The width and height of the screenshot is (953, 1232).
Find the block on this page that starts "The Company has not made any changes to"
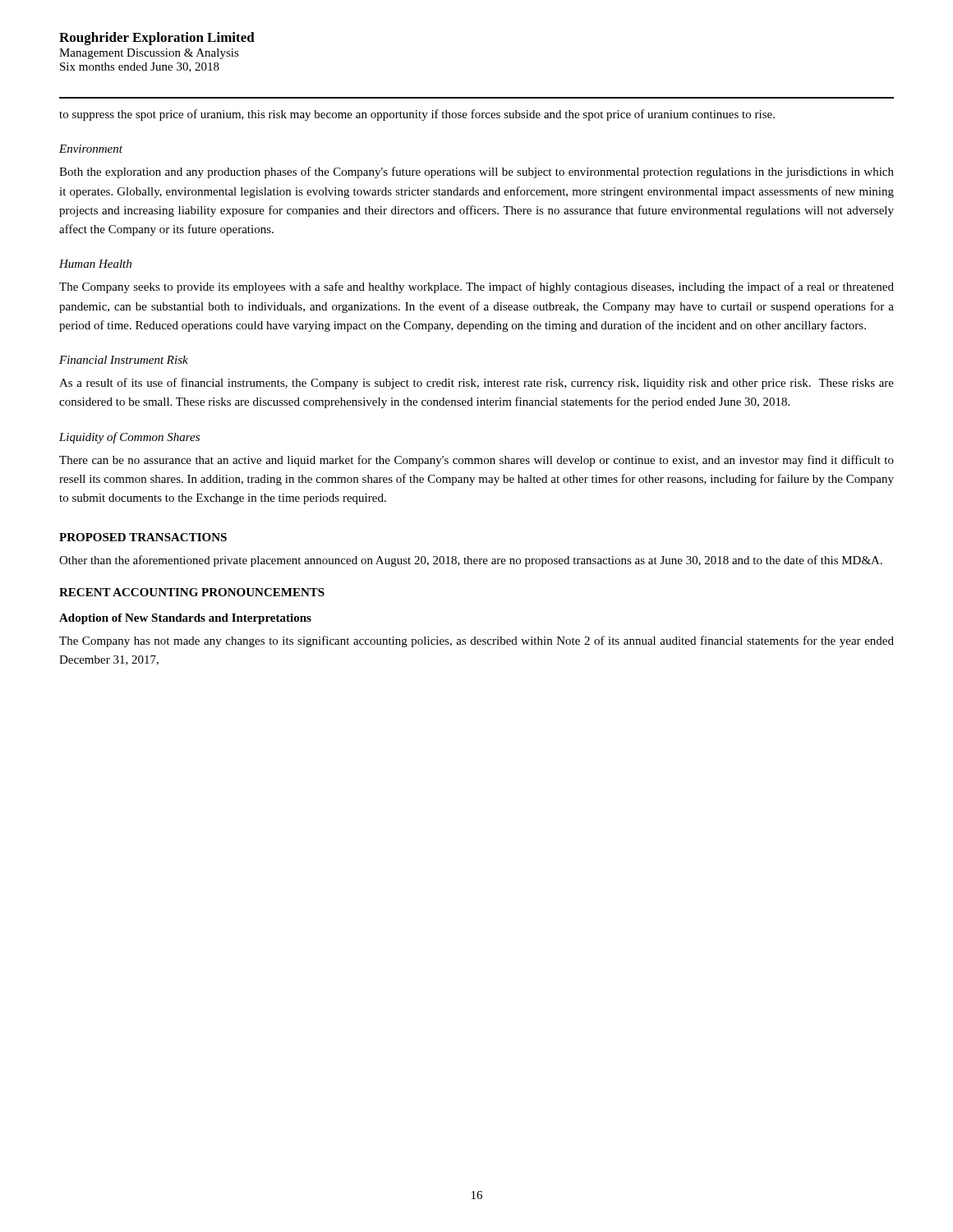(476, 650)
